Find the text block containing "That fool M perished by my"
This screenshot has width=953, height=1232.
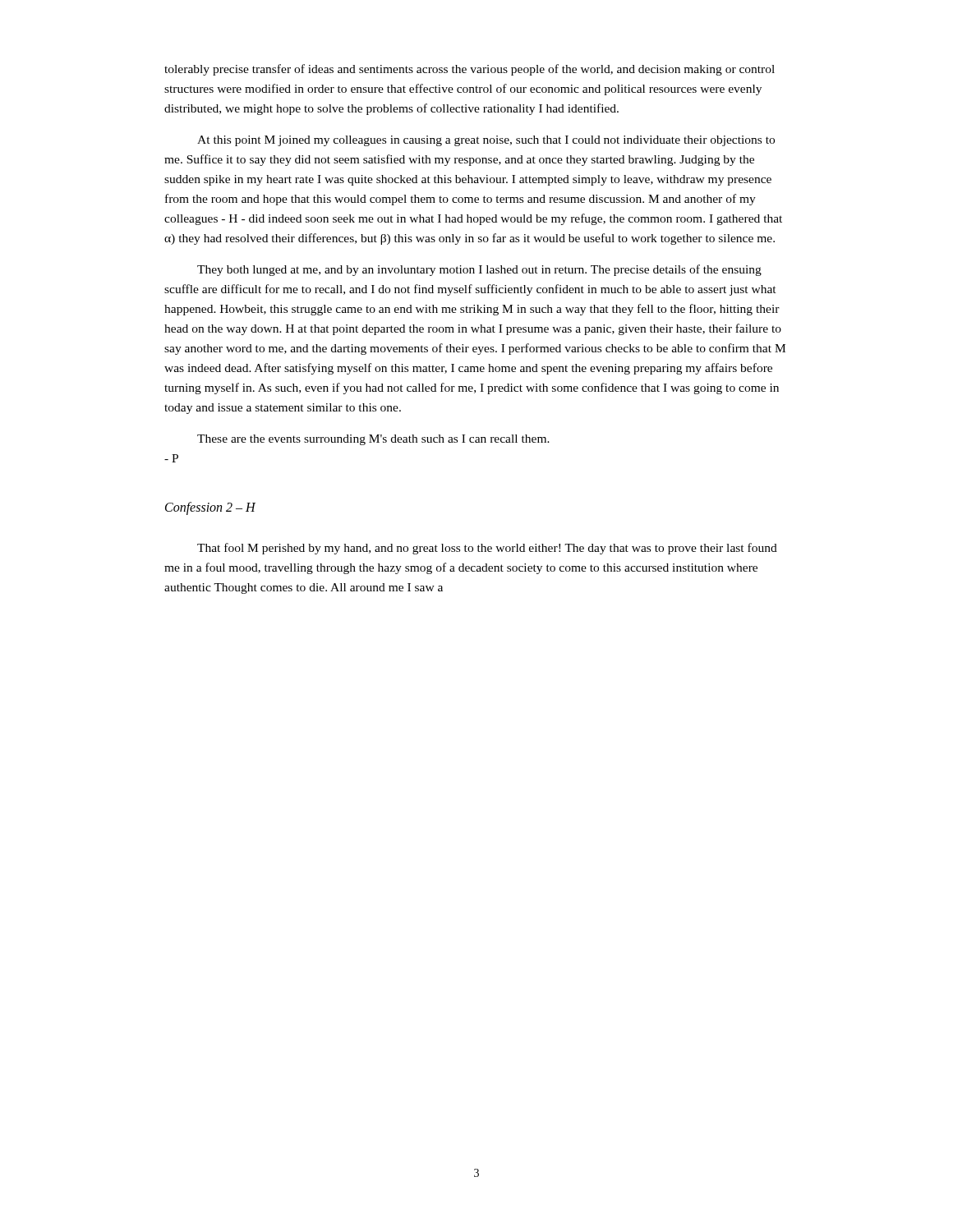pos(476,568)
